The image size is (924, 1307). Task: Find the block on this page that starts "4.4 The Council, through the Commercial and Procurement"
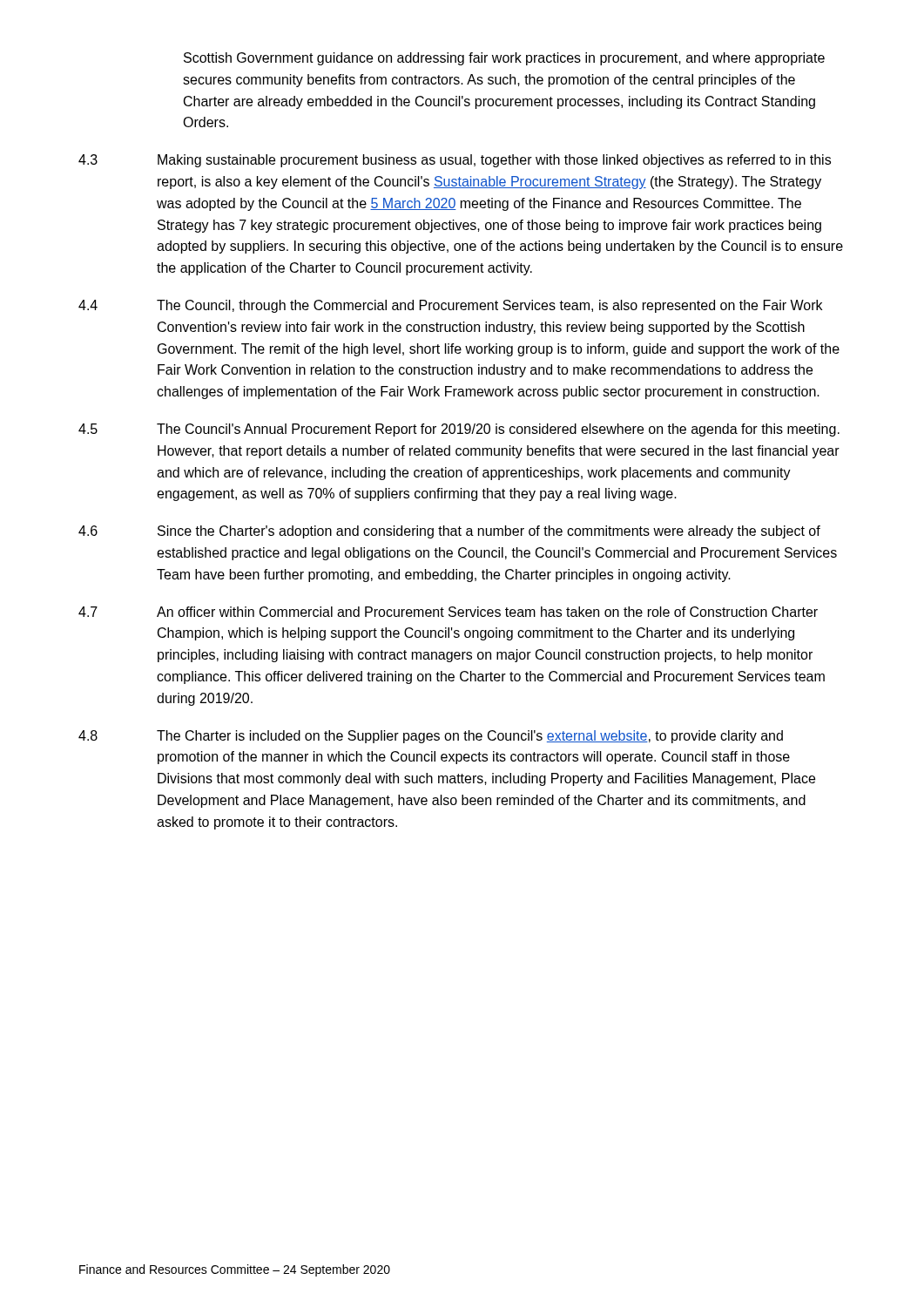pos(462,349)
